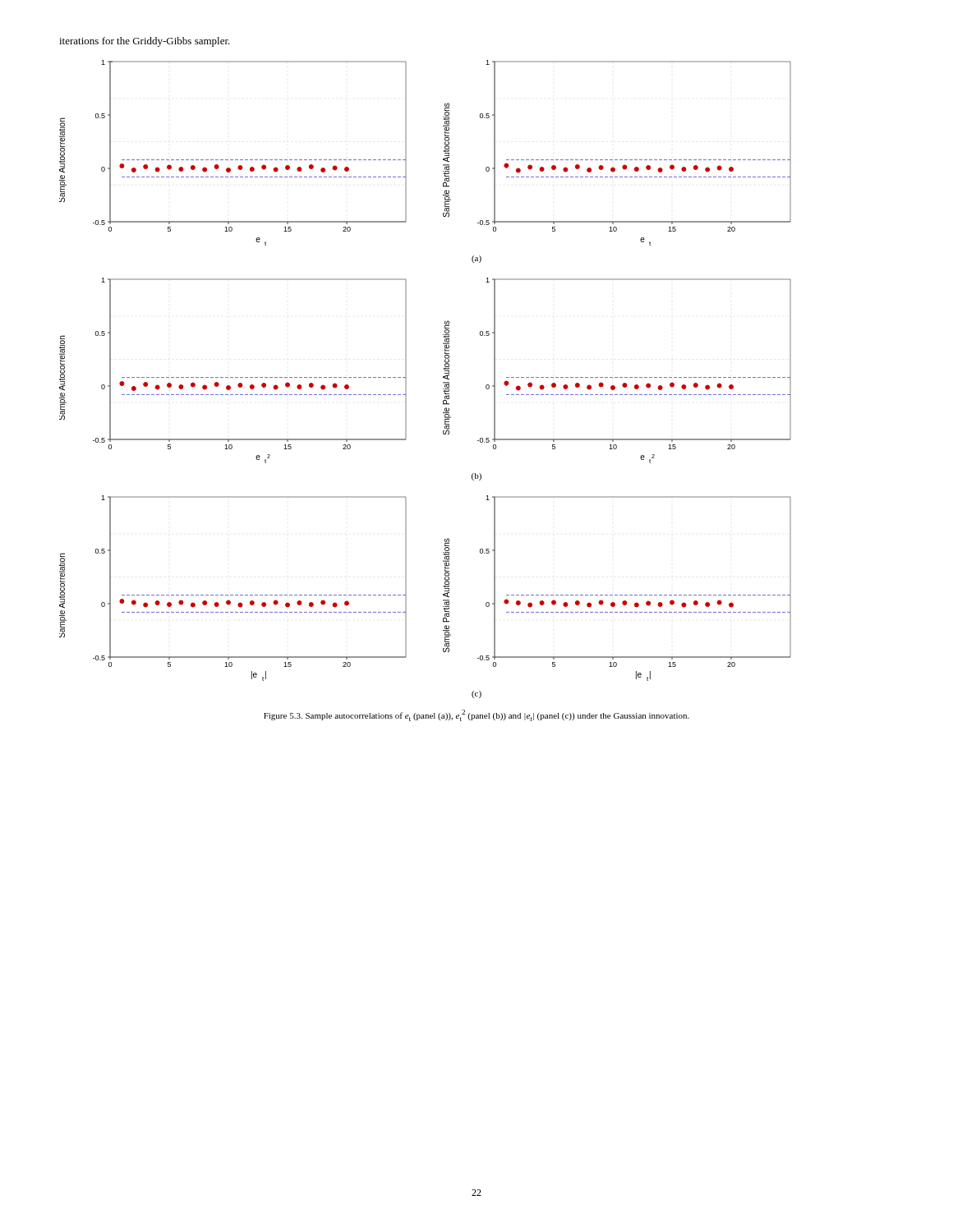Image resolution: width=953 pixels, height=1232 pixels.
Task: Click on the text with the text "iterations for the Griddy-Gibbs sampler."
Action: click(x=145, y=41)
